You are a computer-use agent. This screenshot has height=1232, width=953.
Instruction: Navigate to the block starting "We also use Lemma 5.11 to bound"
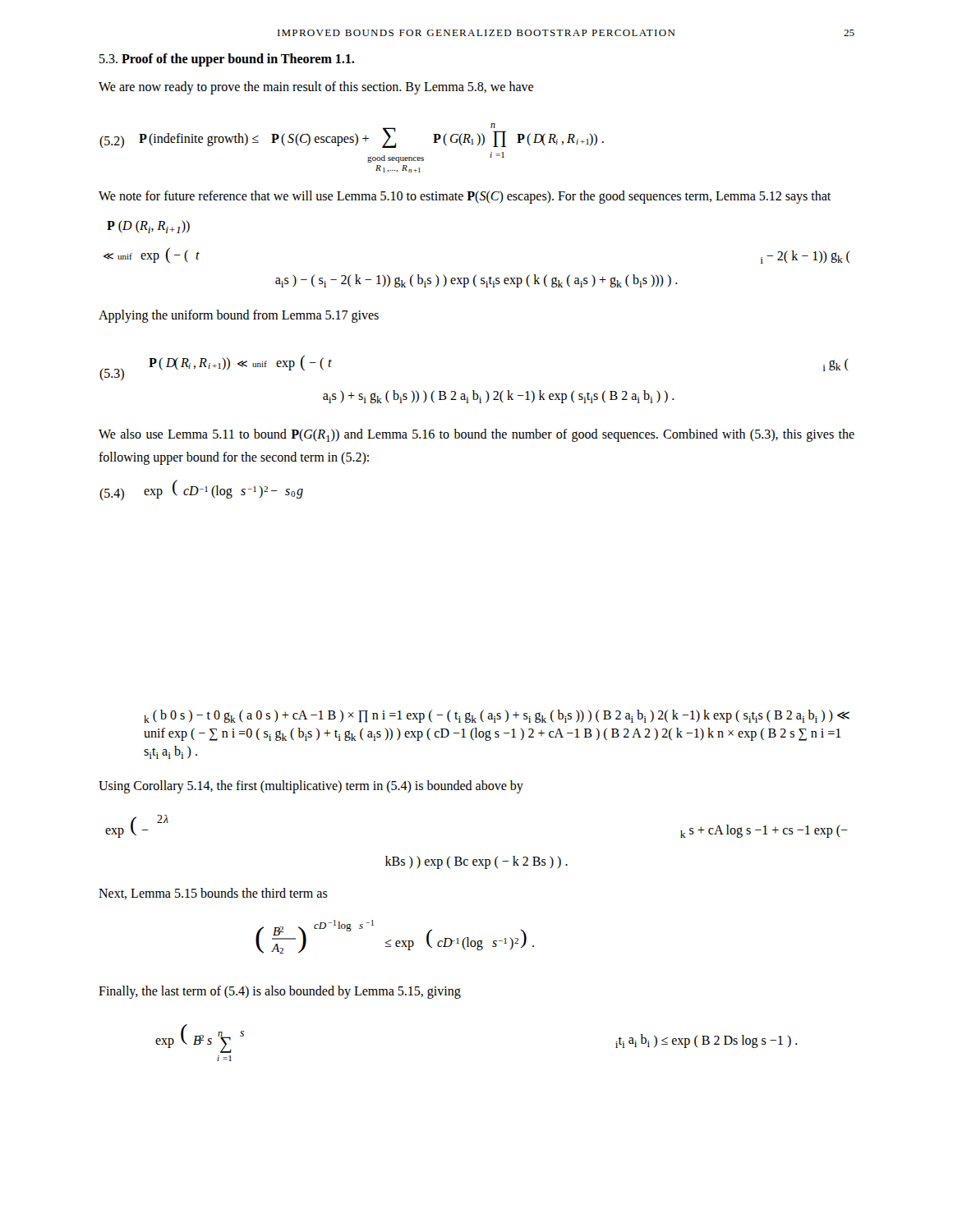click(476, 445)
